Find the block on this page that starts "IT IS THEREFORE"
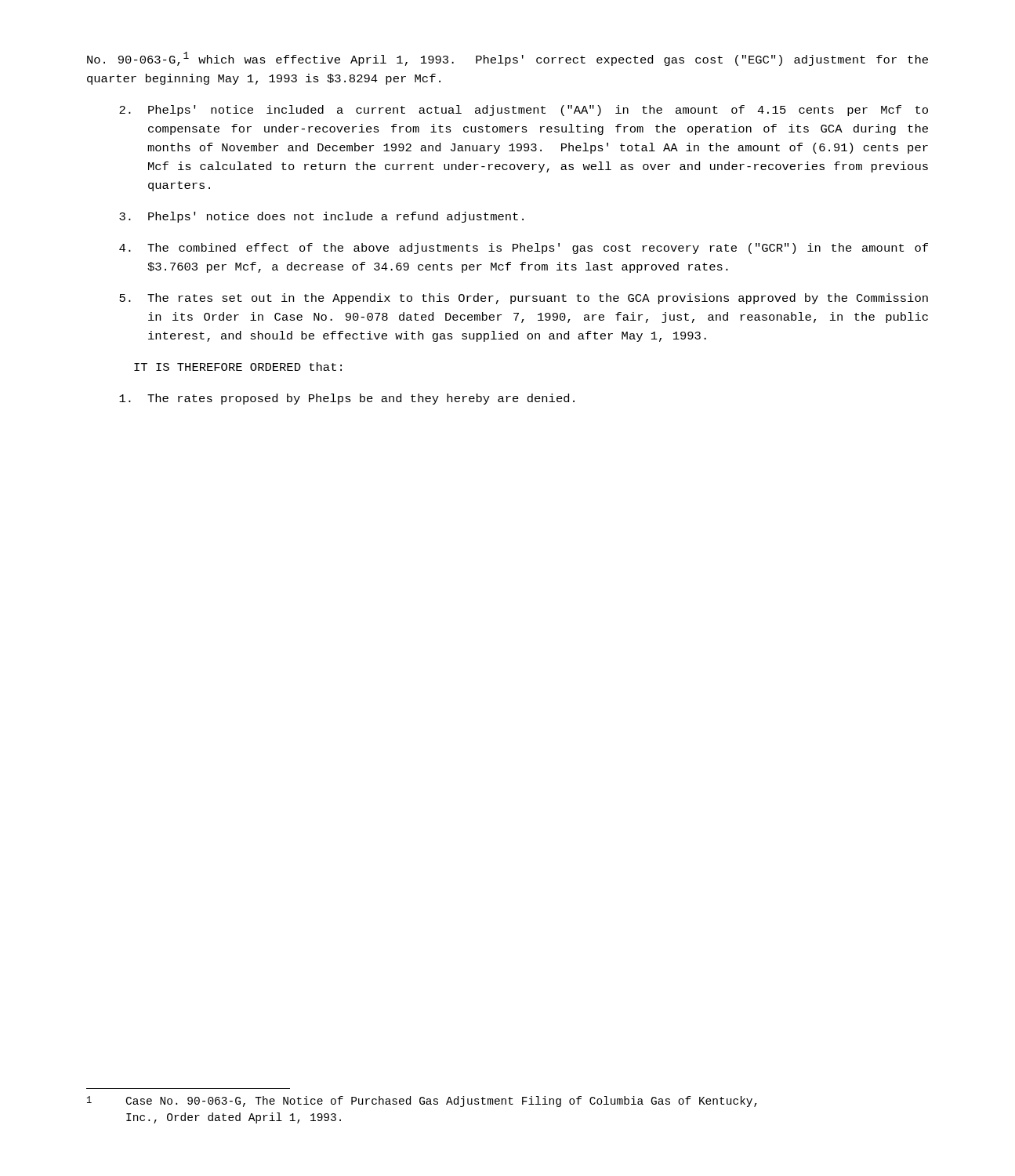Screen dimensions: 1176x1015 [x=239, y=368]
